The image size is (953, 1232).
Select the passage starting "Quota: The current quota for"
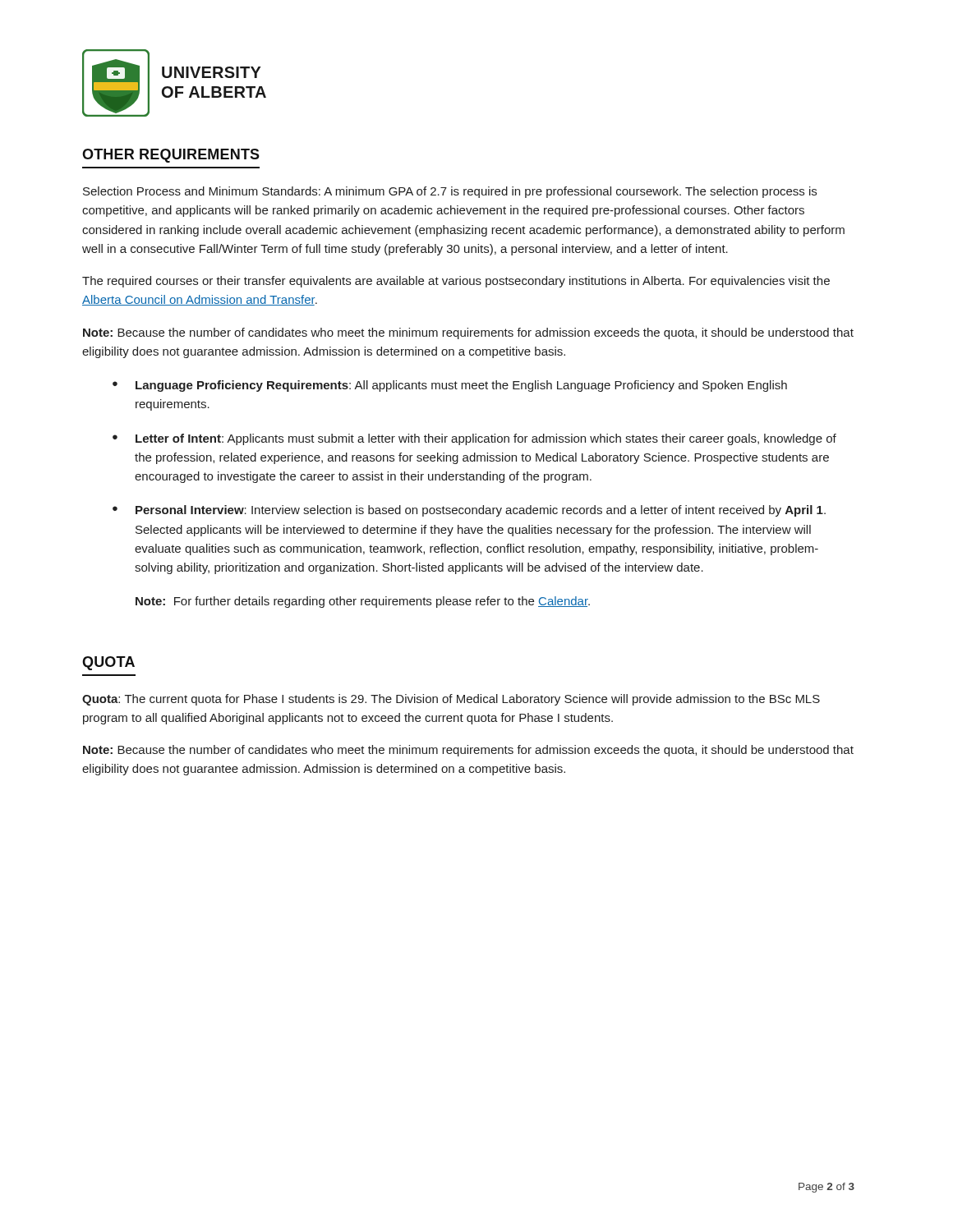pos(451,708)
